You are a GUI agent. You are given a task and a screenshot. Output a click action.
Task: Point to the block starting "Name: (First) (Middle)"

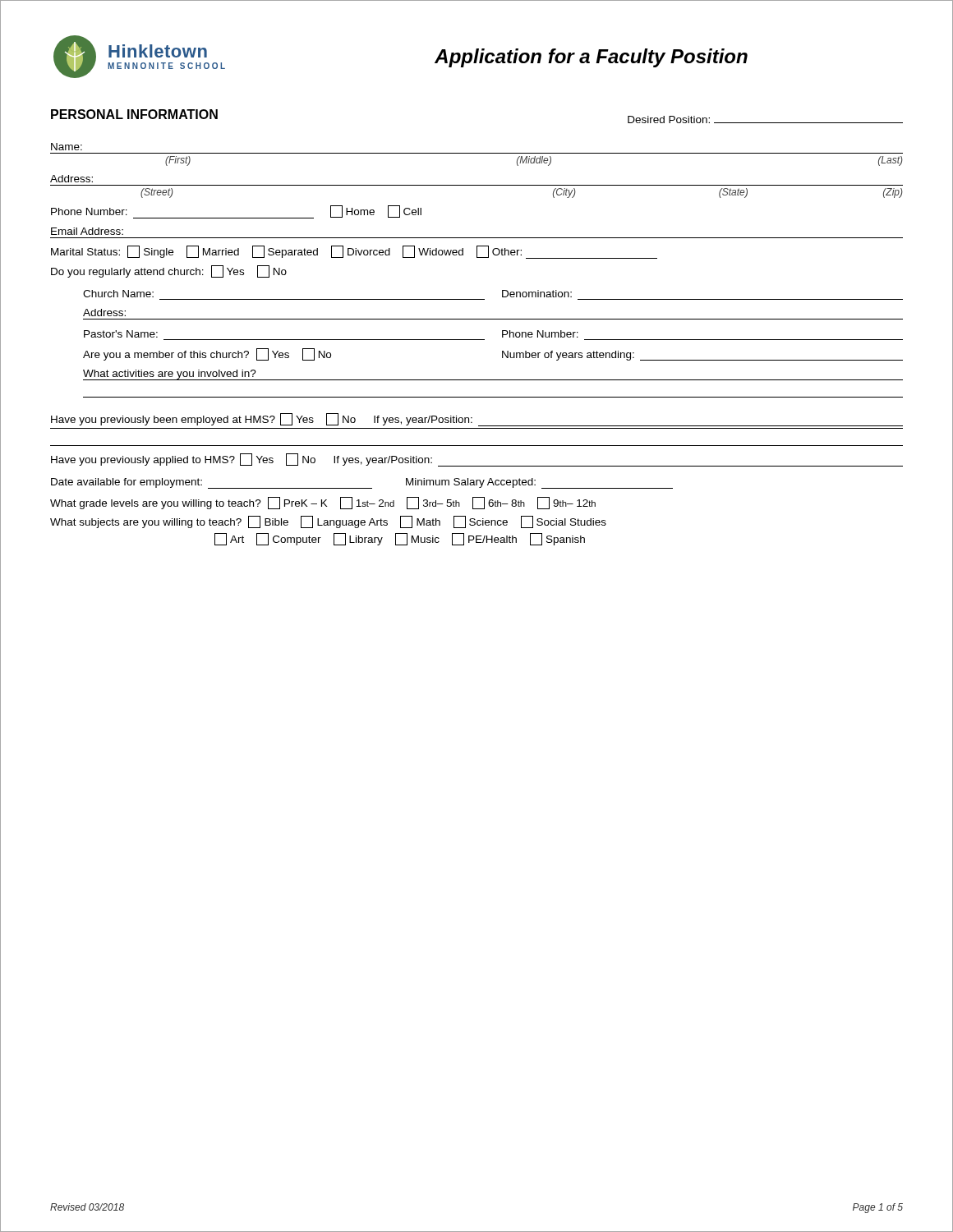476,153
